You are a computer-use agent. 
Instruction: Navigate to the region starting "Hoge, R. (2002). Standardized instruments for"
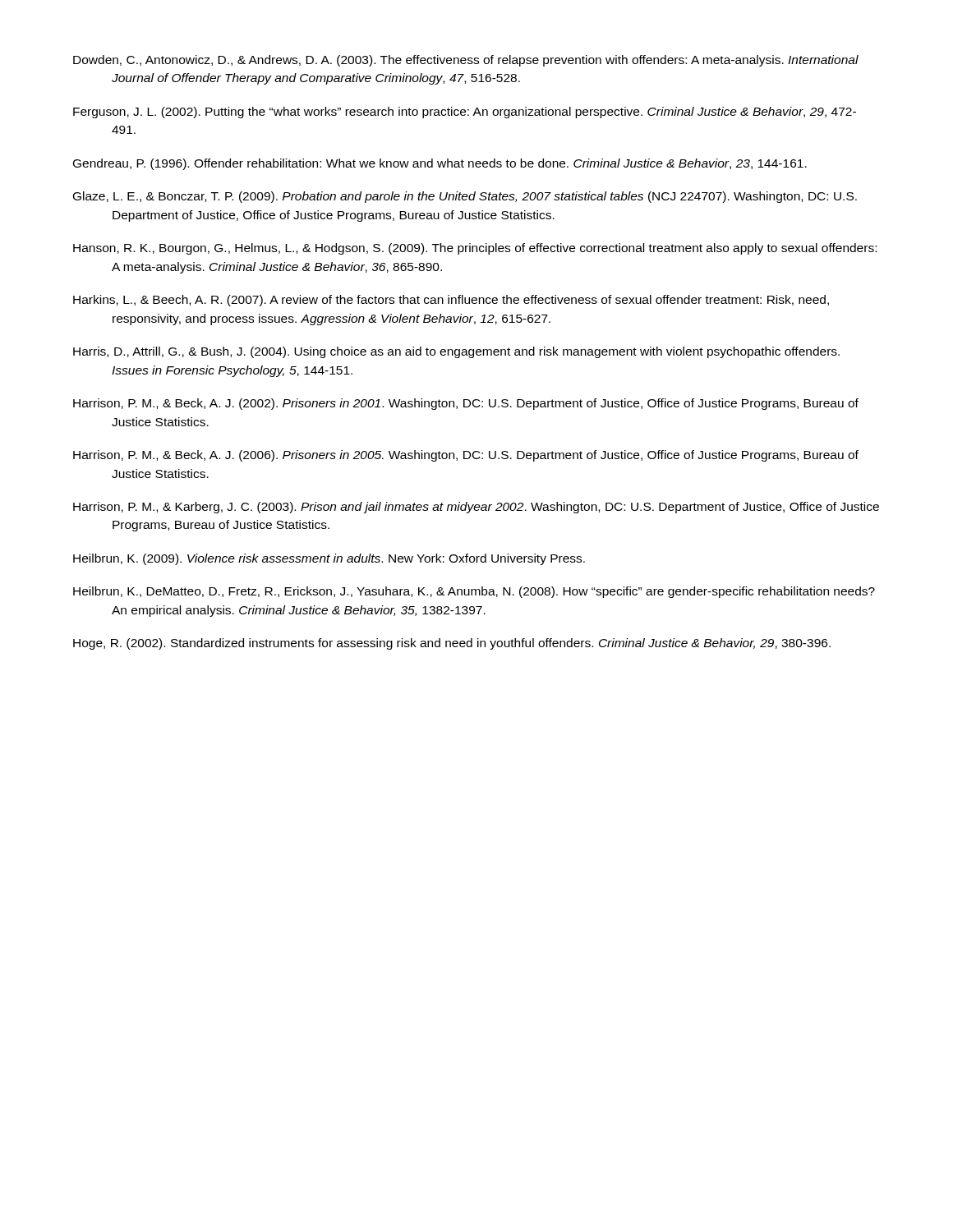coord(452,643)
